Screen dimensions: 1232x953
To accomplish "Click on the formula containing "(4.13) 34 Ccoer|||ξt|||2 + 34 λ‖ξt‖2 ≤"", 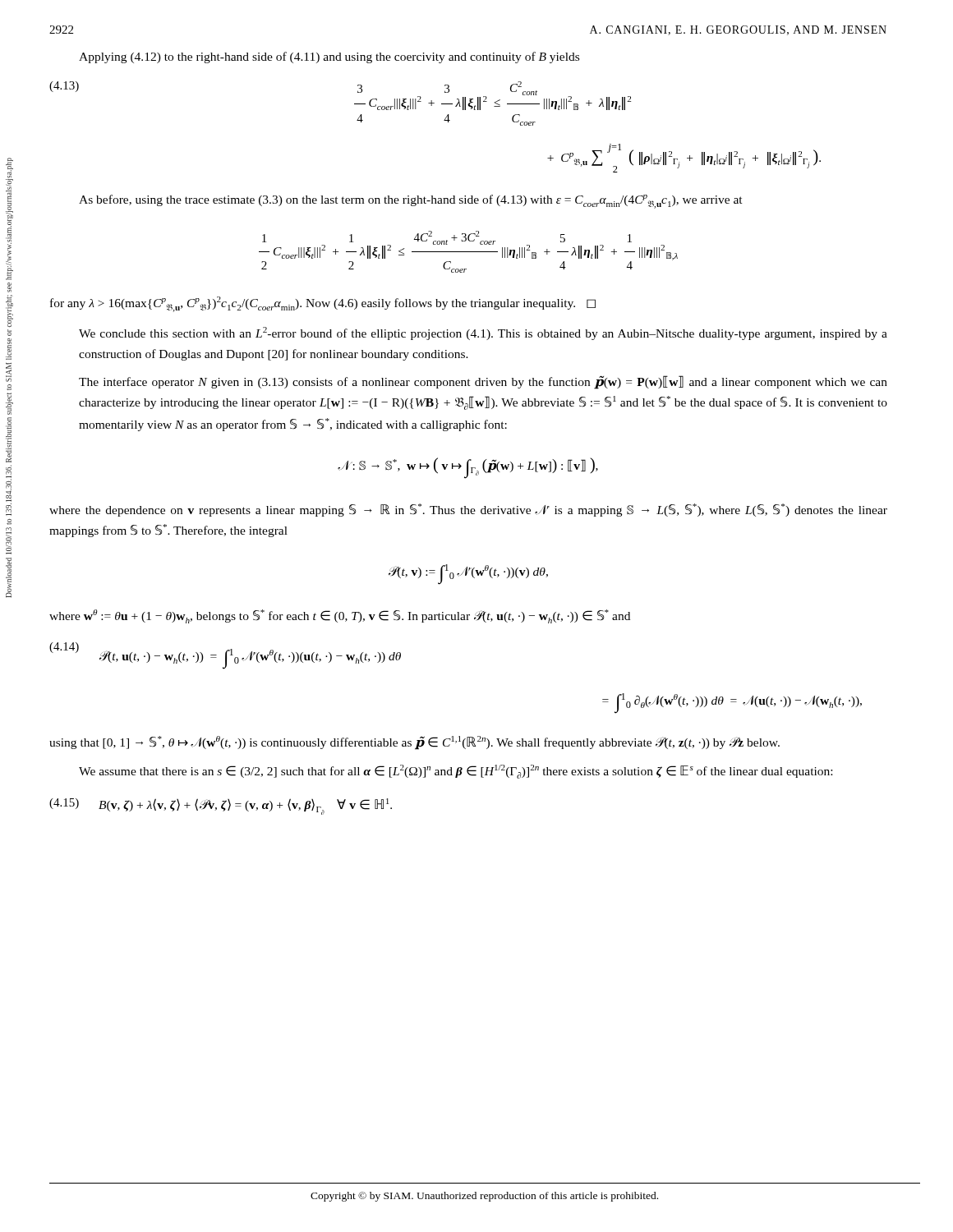I will pos(65,89).
